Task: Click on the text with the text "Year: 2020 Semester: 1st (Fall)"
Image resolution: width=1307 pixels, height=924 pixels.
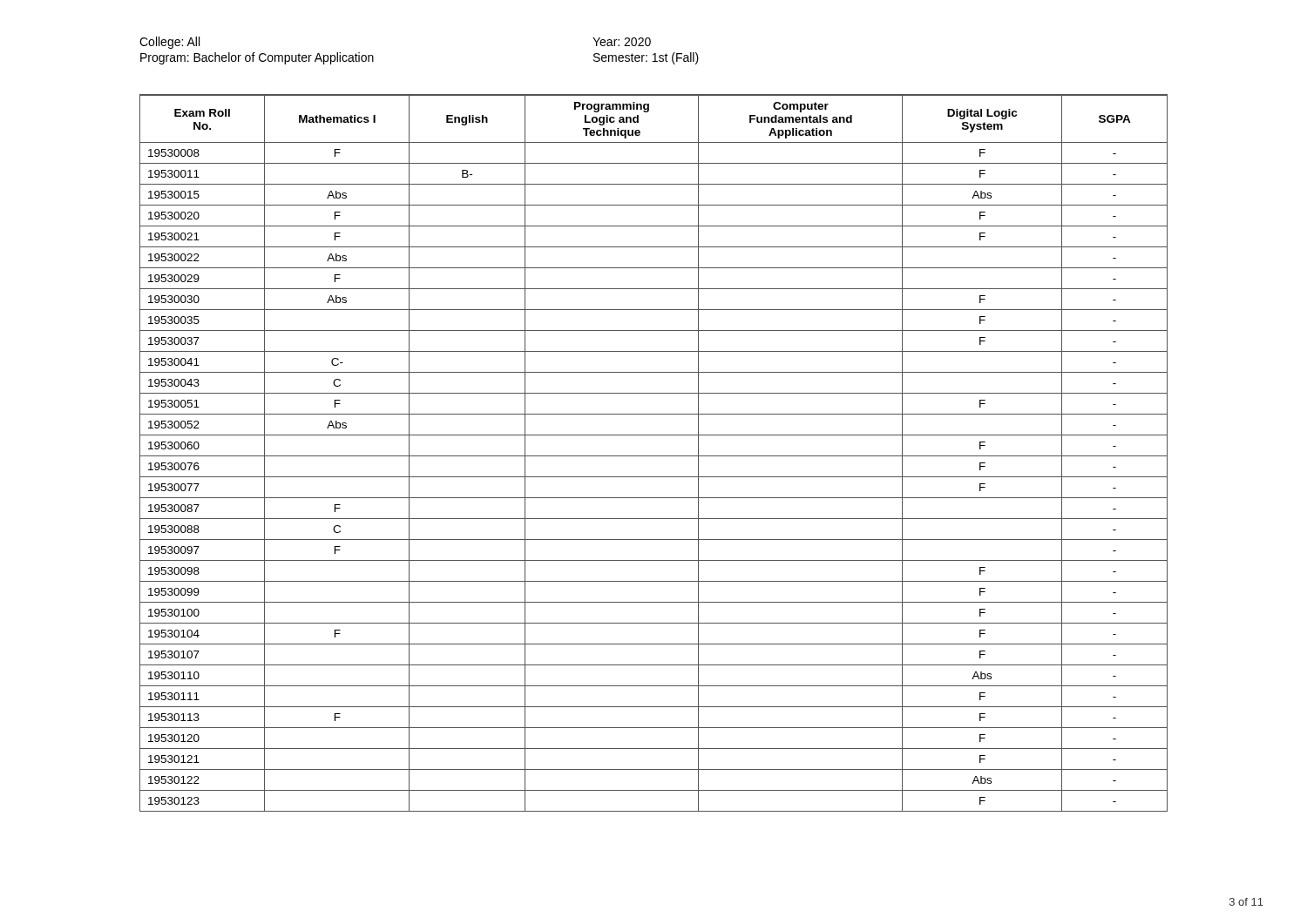Action: point(646,50)
